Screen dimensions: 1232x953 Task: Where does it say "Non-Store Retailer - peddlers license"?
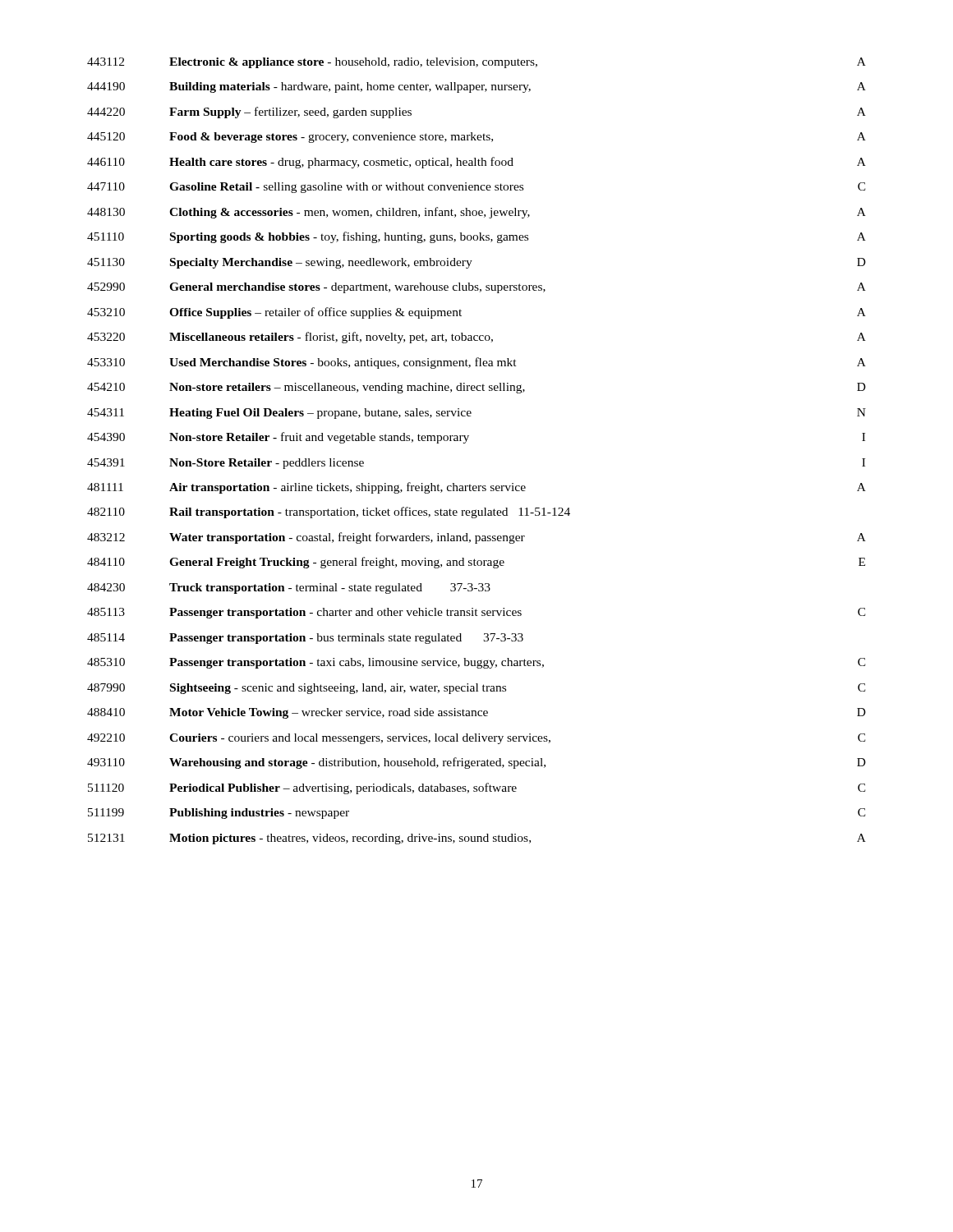[x=267, y=462]
